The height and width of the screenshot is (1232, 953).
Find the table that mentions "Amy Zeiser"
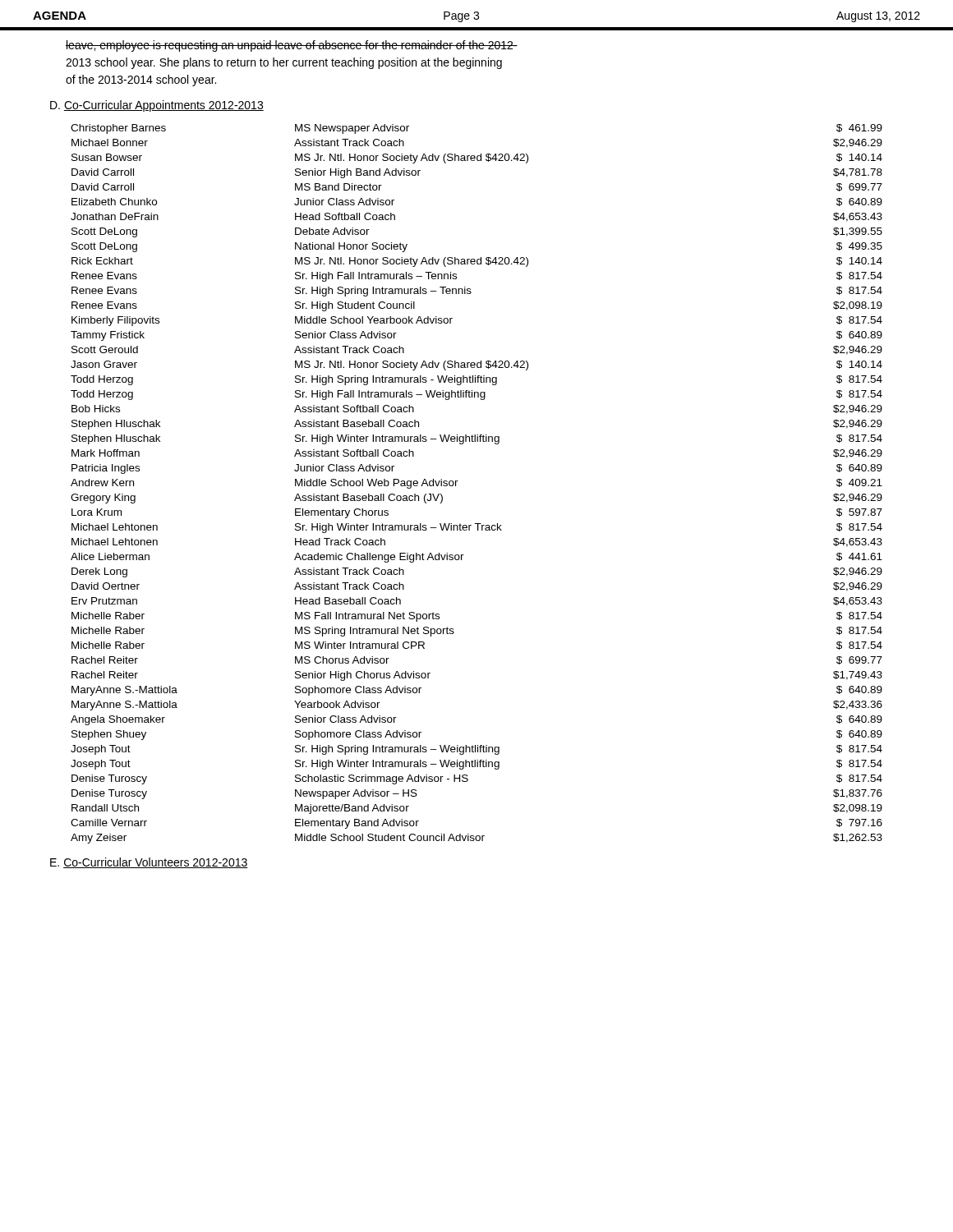(x=476, y=482)
